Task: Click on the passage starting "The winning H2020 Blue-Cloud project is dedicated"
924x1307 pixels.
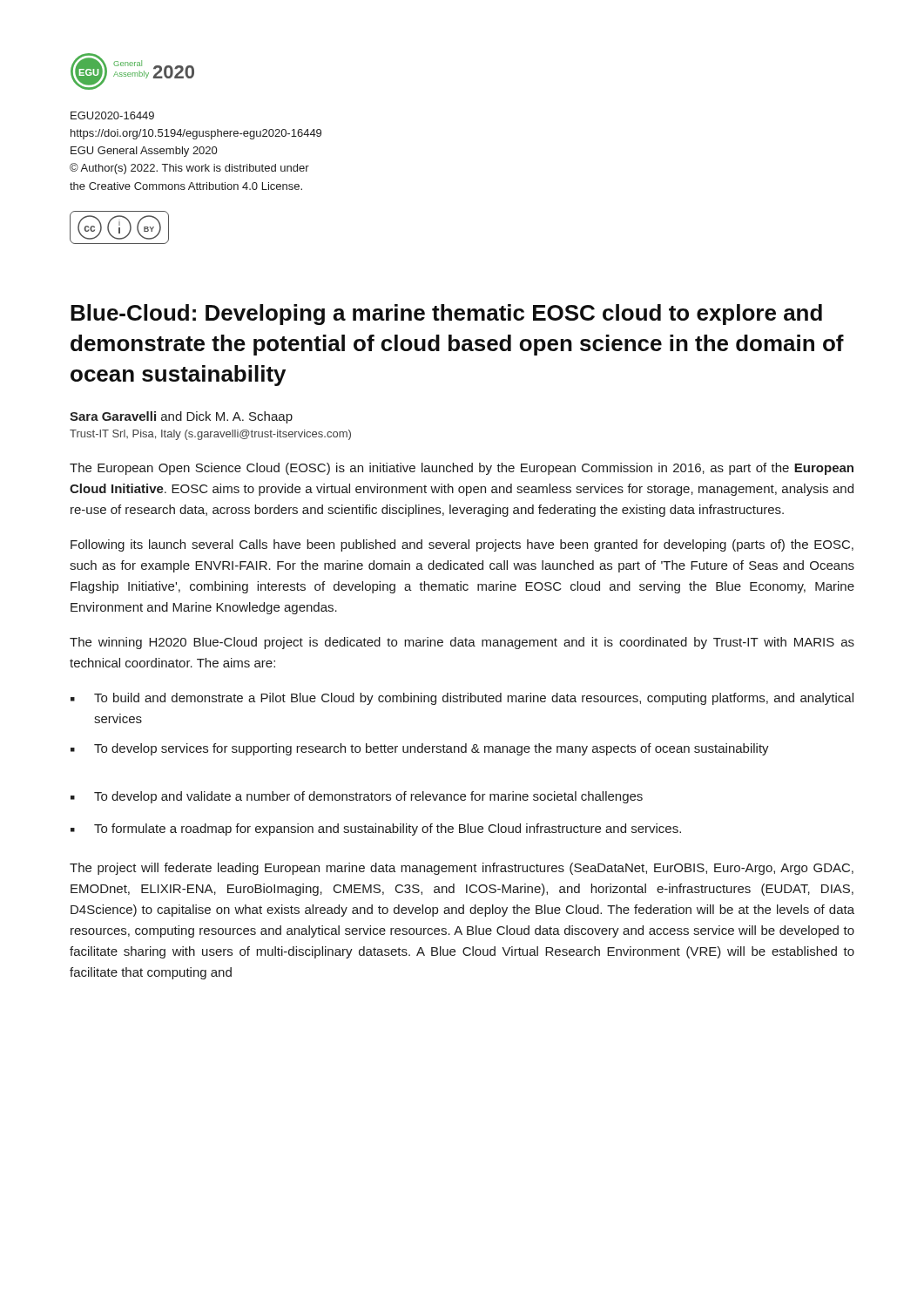Action: pyautogui.click(x=462, y=652)
